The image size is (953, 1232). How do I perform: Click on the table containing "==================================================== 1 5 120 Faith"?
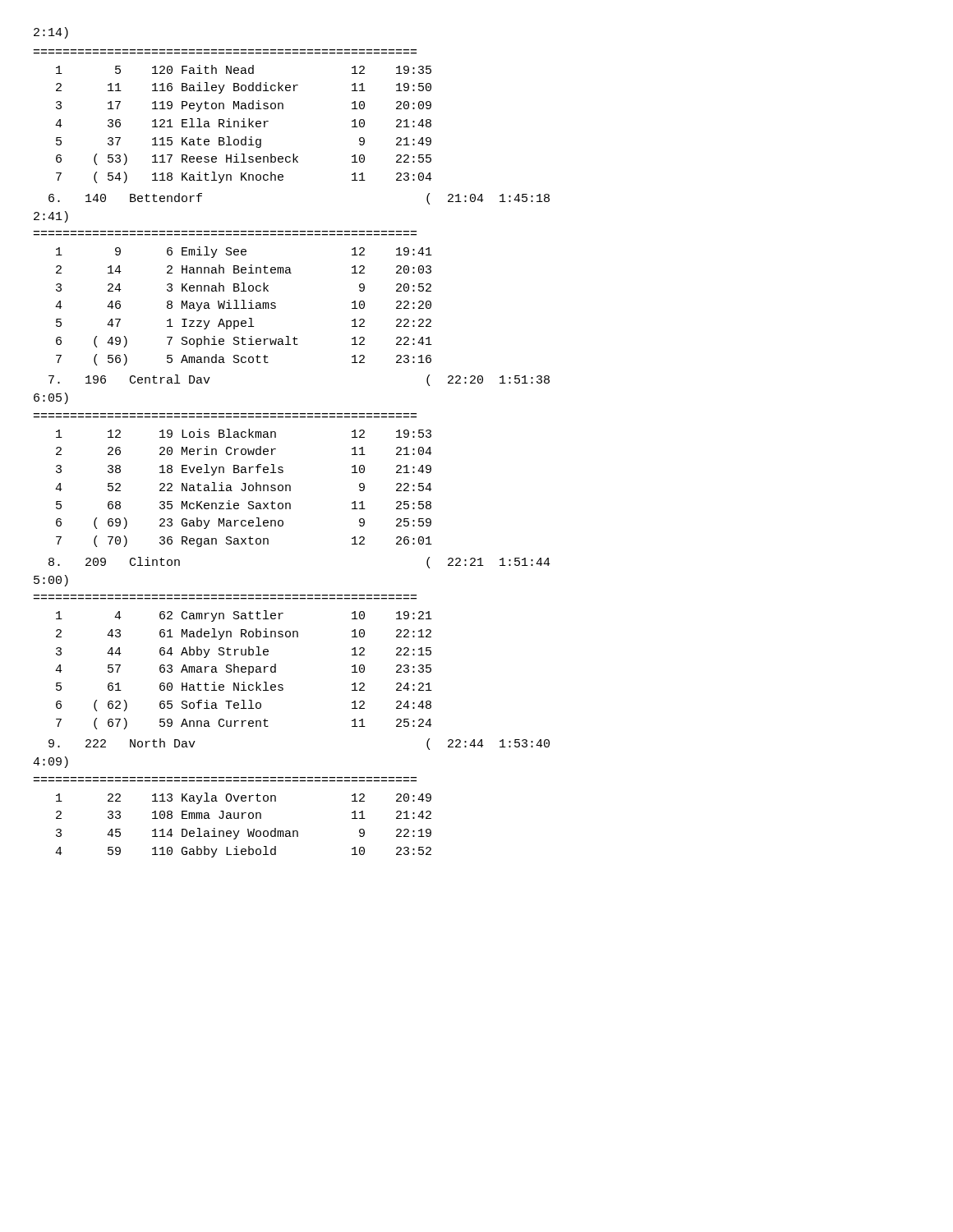tap(476, 116)
